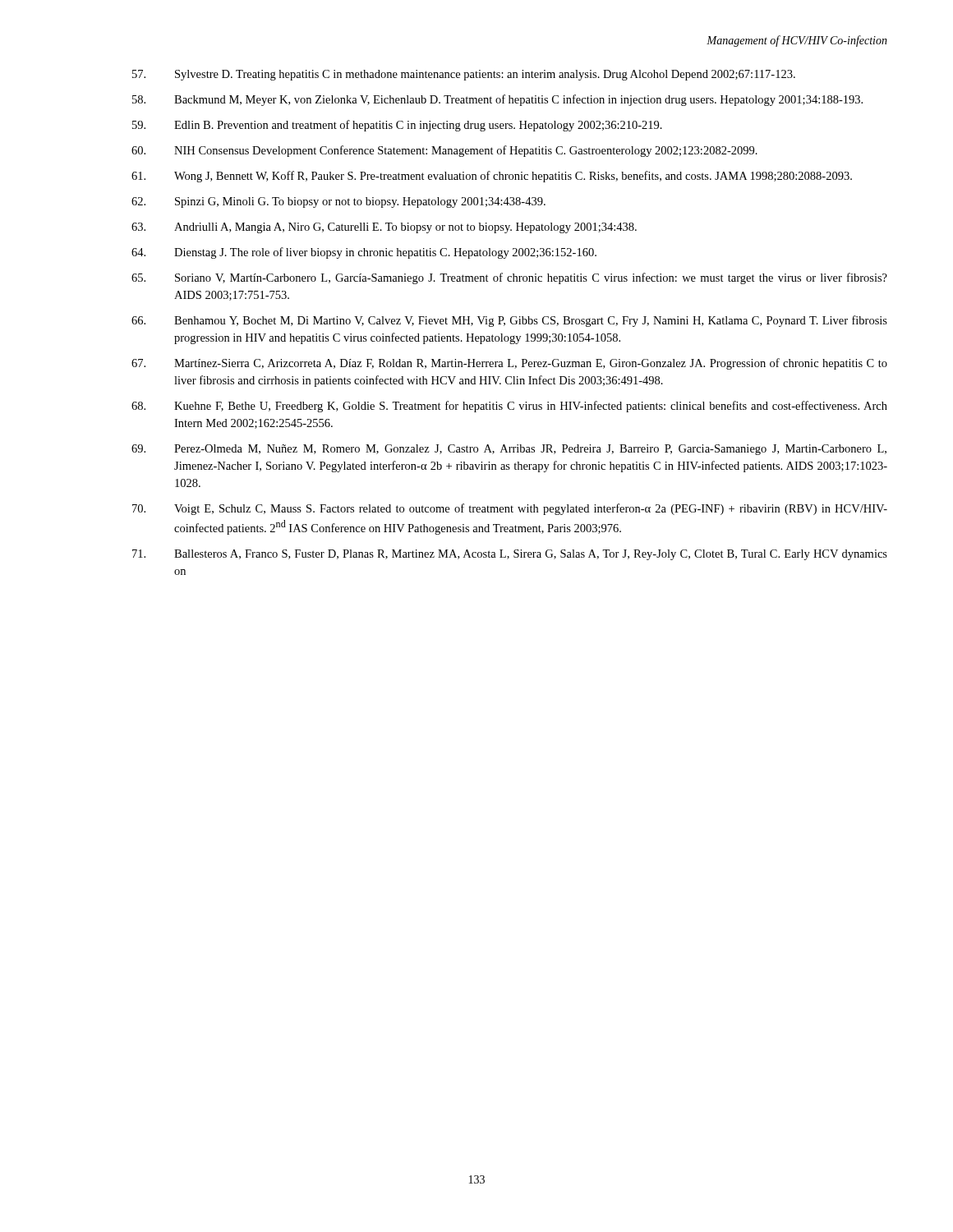
Task: Locate the text starting "58. Backmund M, Meyer K, von"
Action: click(x=509, y=100)
